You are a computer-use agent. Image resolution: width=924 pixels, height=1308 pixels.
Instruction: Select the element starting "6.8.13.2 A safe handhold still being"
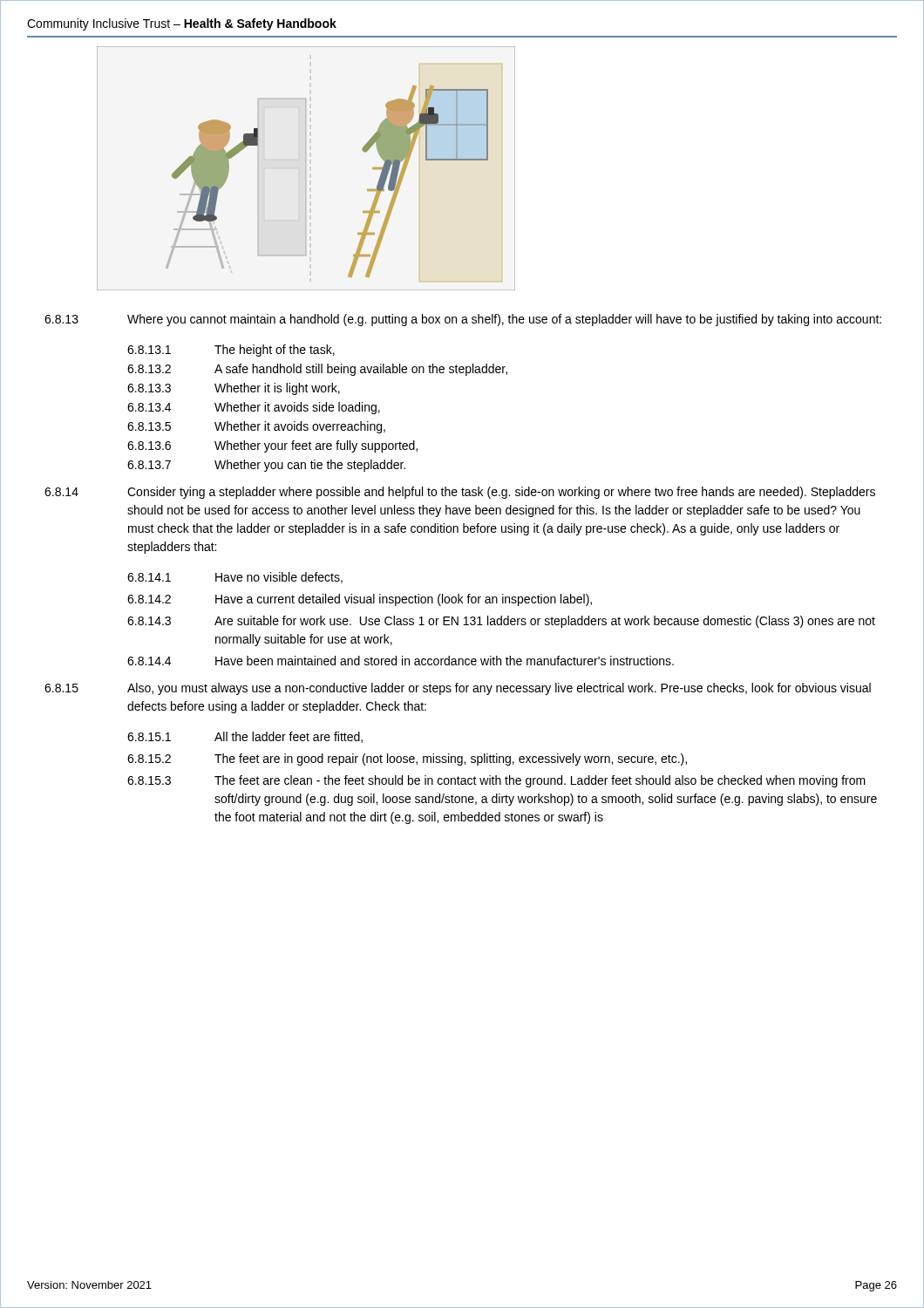tap(508, 369)
